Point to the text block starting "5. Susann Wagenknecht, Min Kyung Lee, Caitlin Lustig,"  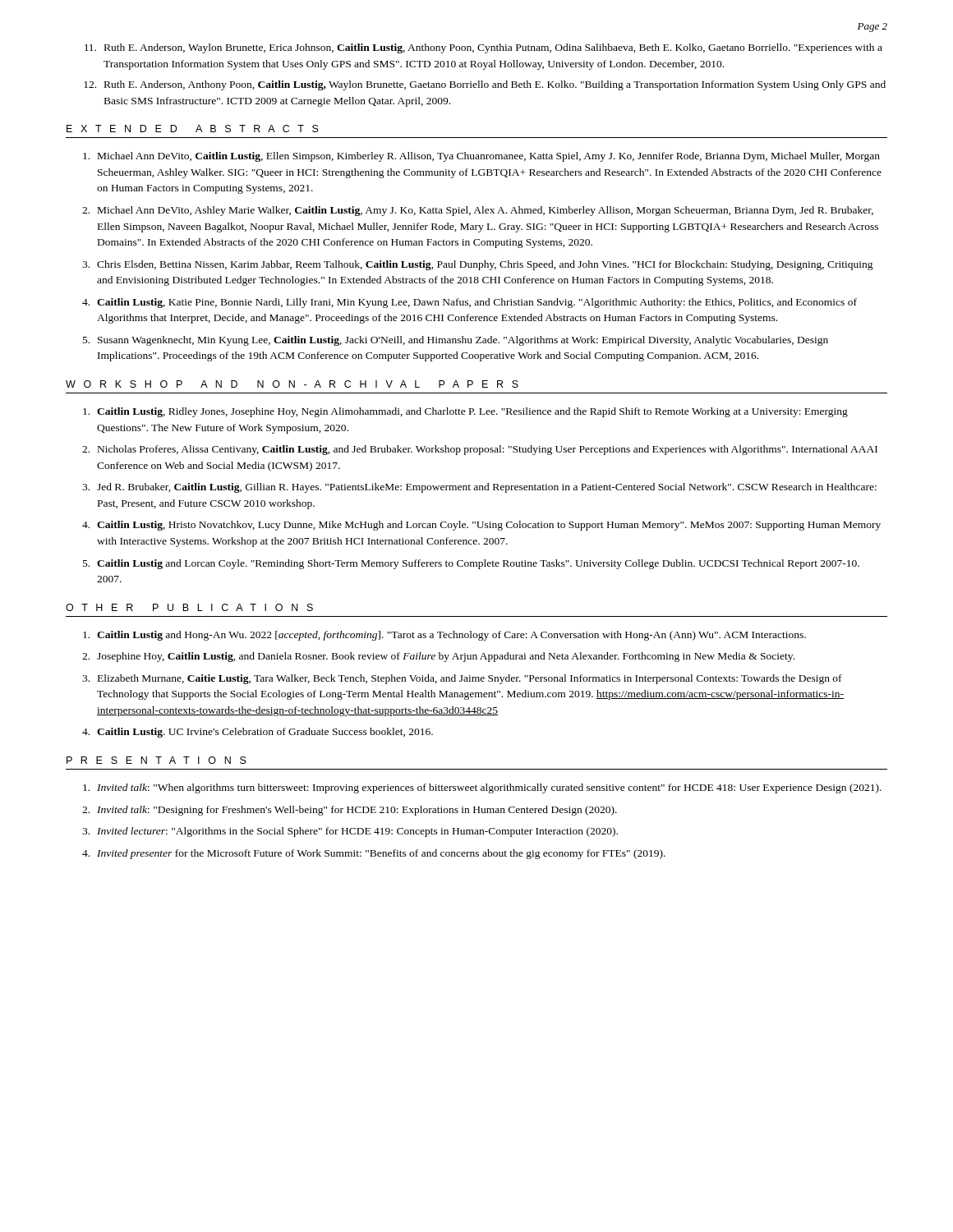click(476, 348)
